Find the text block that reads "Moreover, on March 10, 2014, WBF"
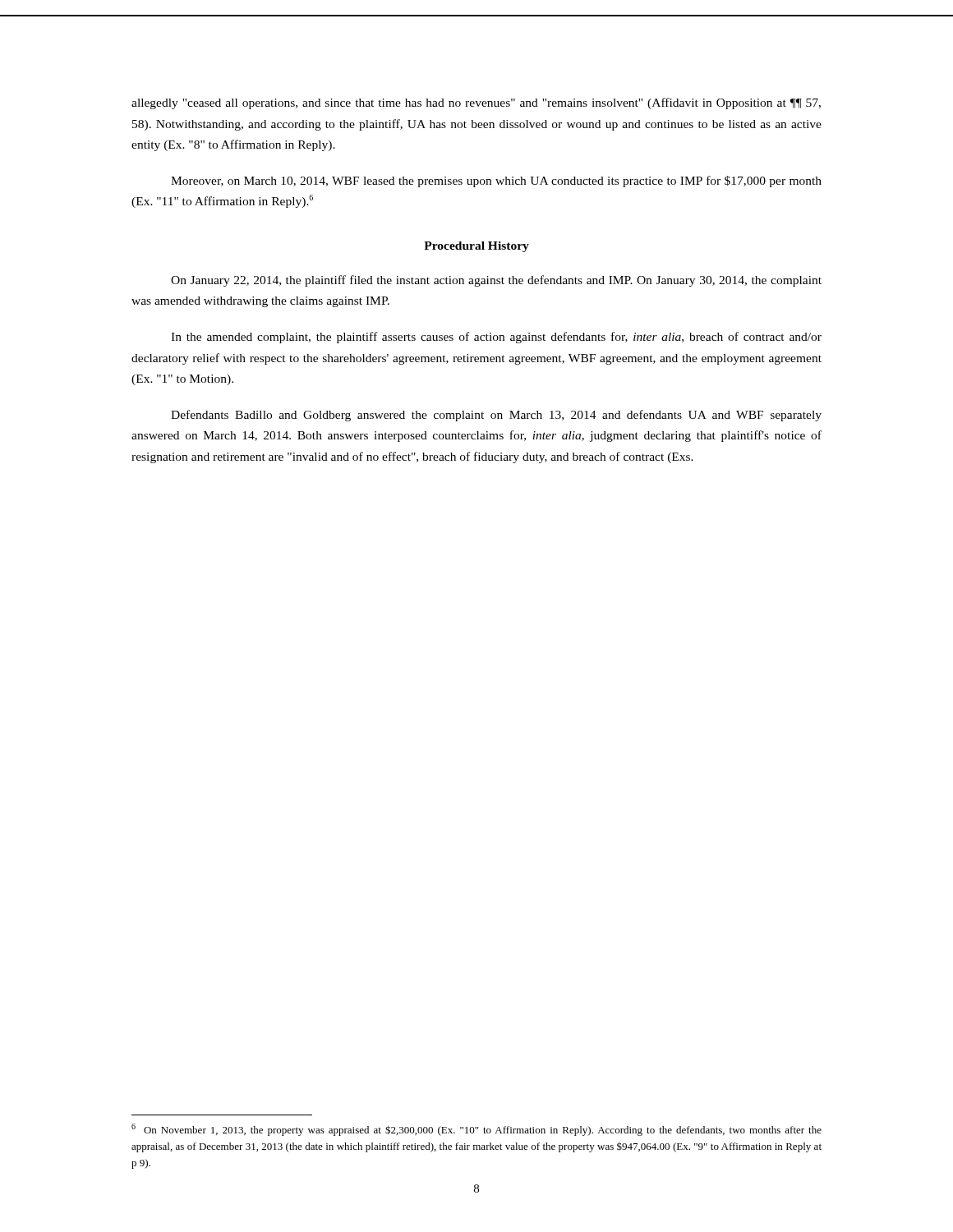 pyautogui.click(x=476, y=191)
